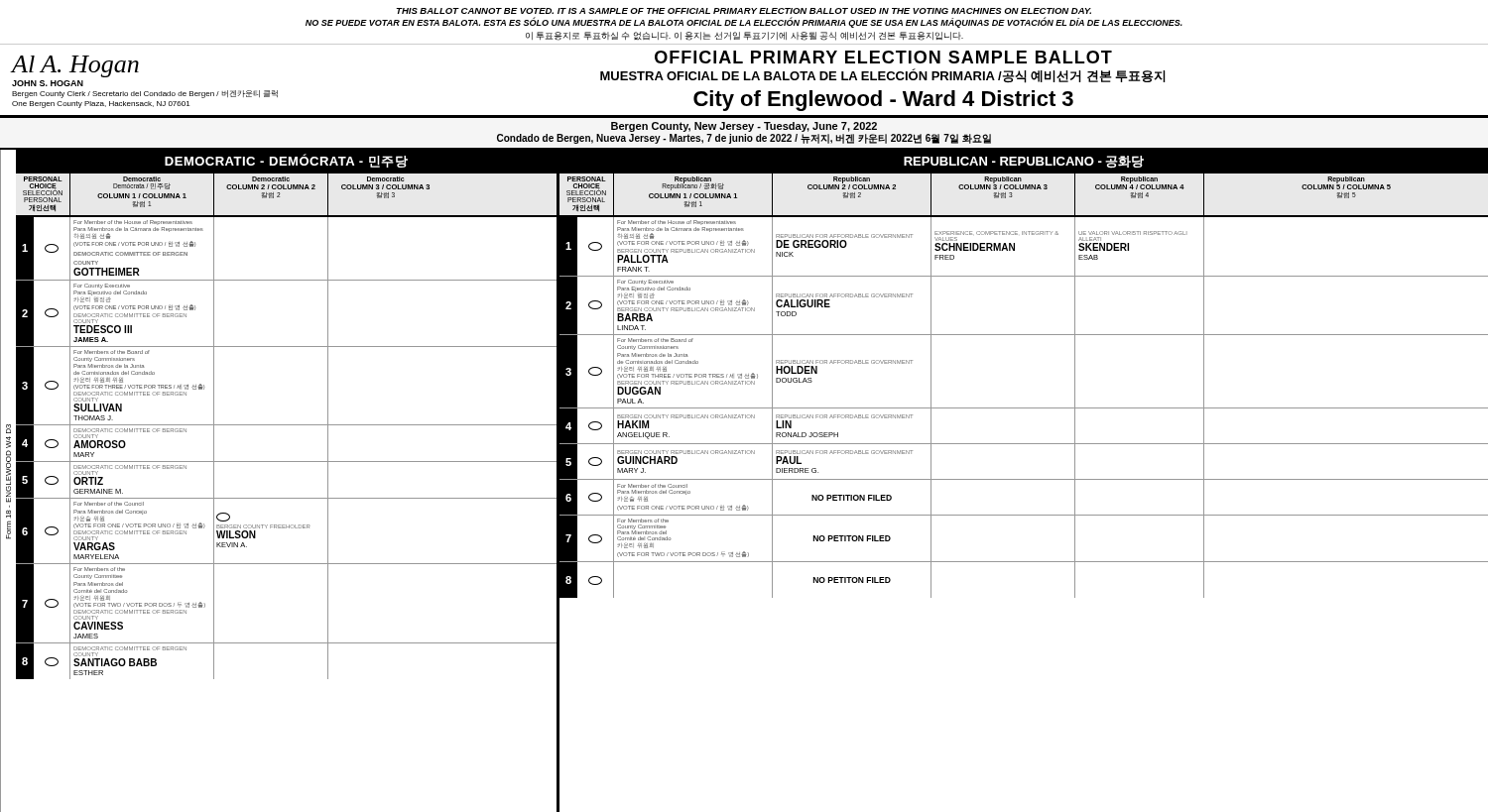The width and height of the screenshot is (1488, 812).
Task: Navigate to the block starting "REPUBLICAN - REPUBLICANO - 공화당"
Action: [x=1024, y=161]
